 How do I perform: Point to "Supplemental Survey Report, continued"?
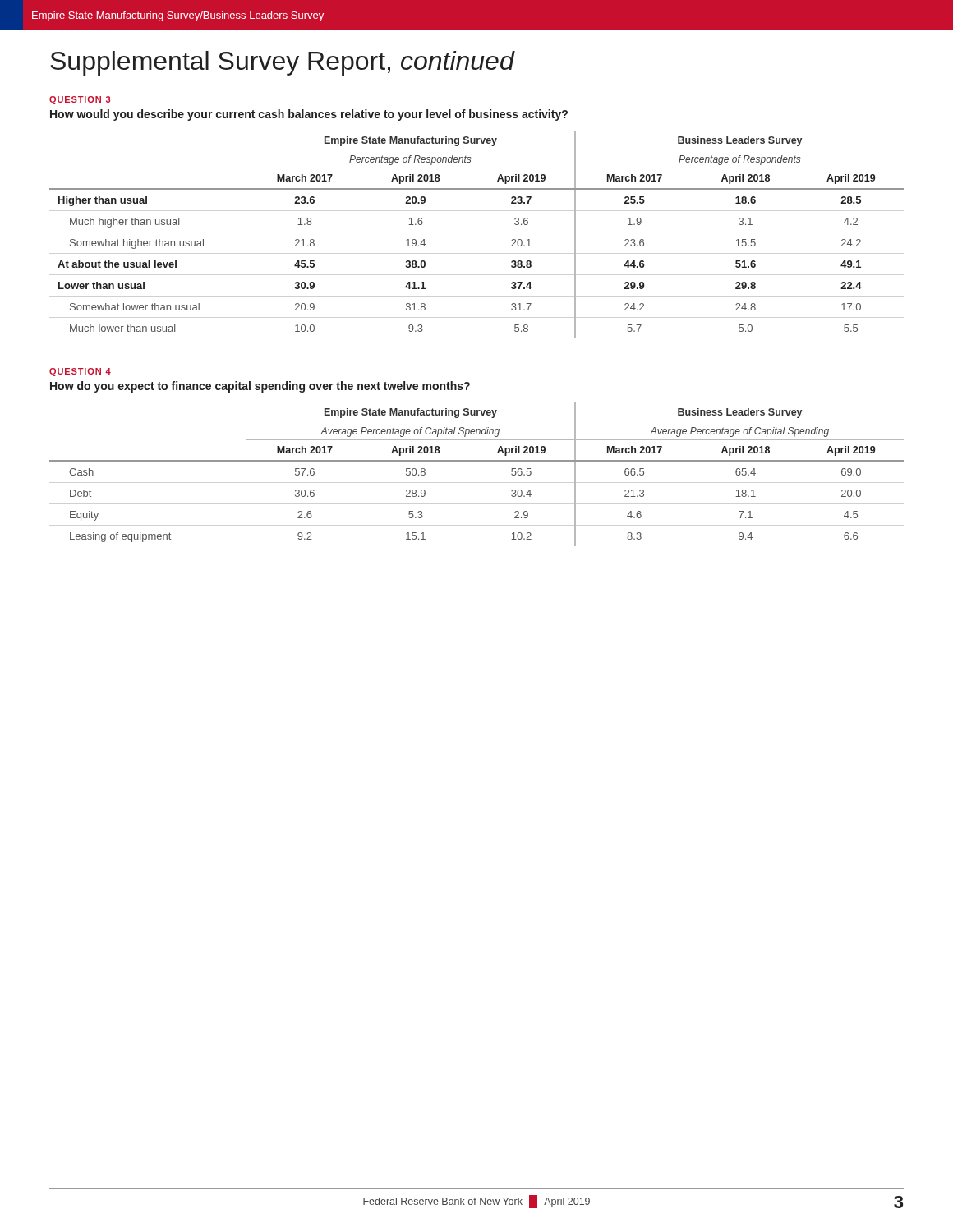tap(282, 61)
